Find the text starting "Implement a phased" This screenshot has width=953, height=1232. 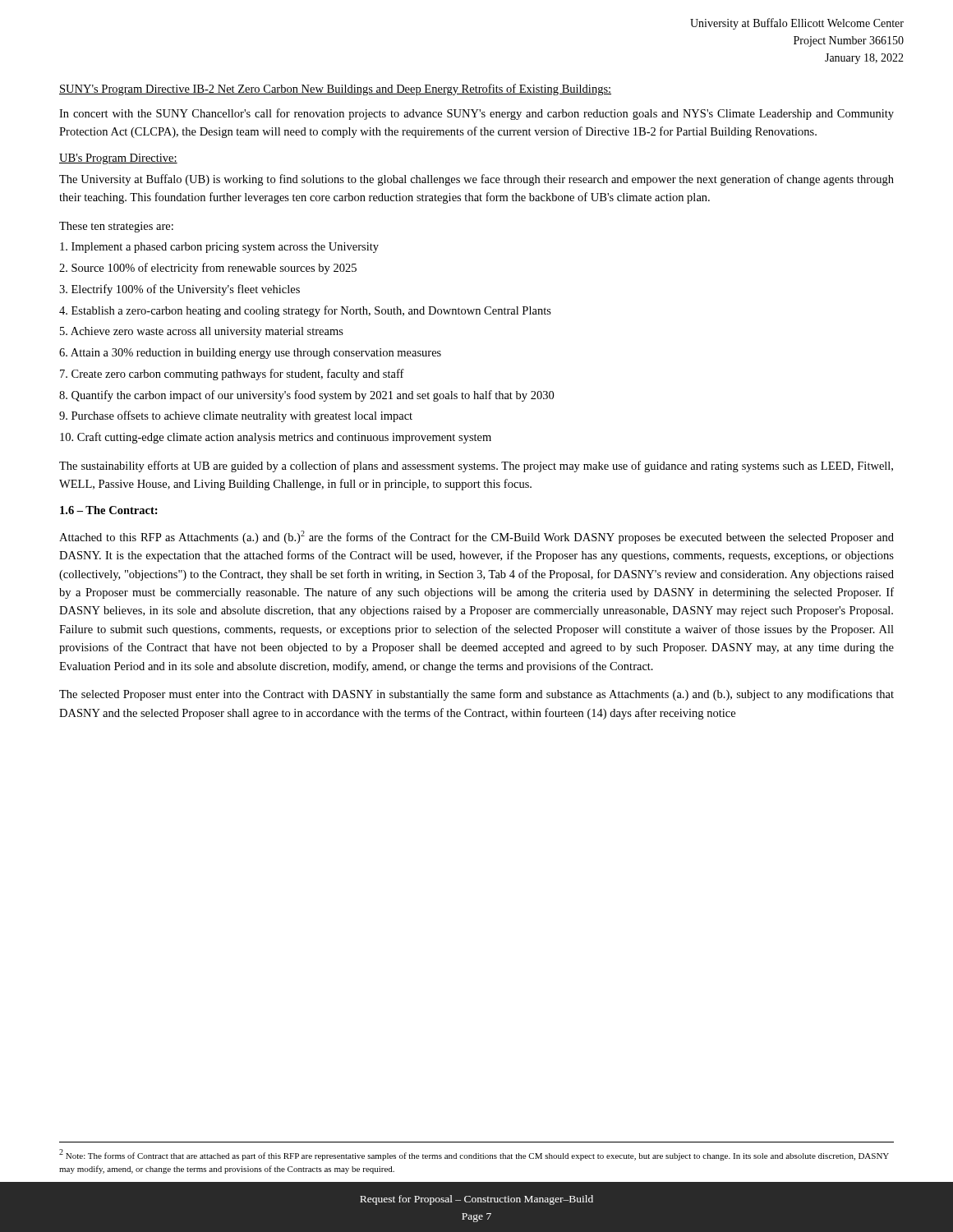pos(219,247)
